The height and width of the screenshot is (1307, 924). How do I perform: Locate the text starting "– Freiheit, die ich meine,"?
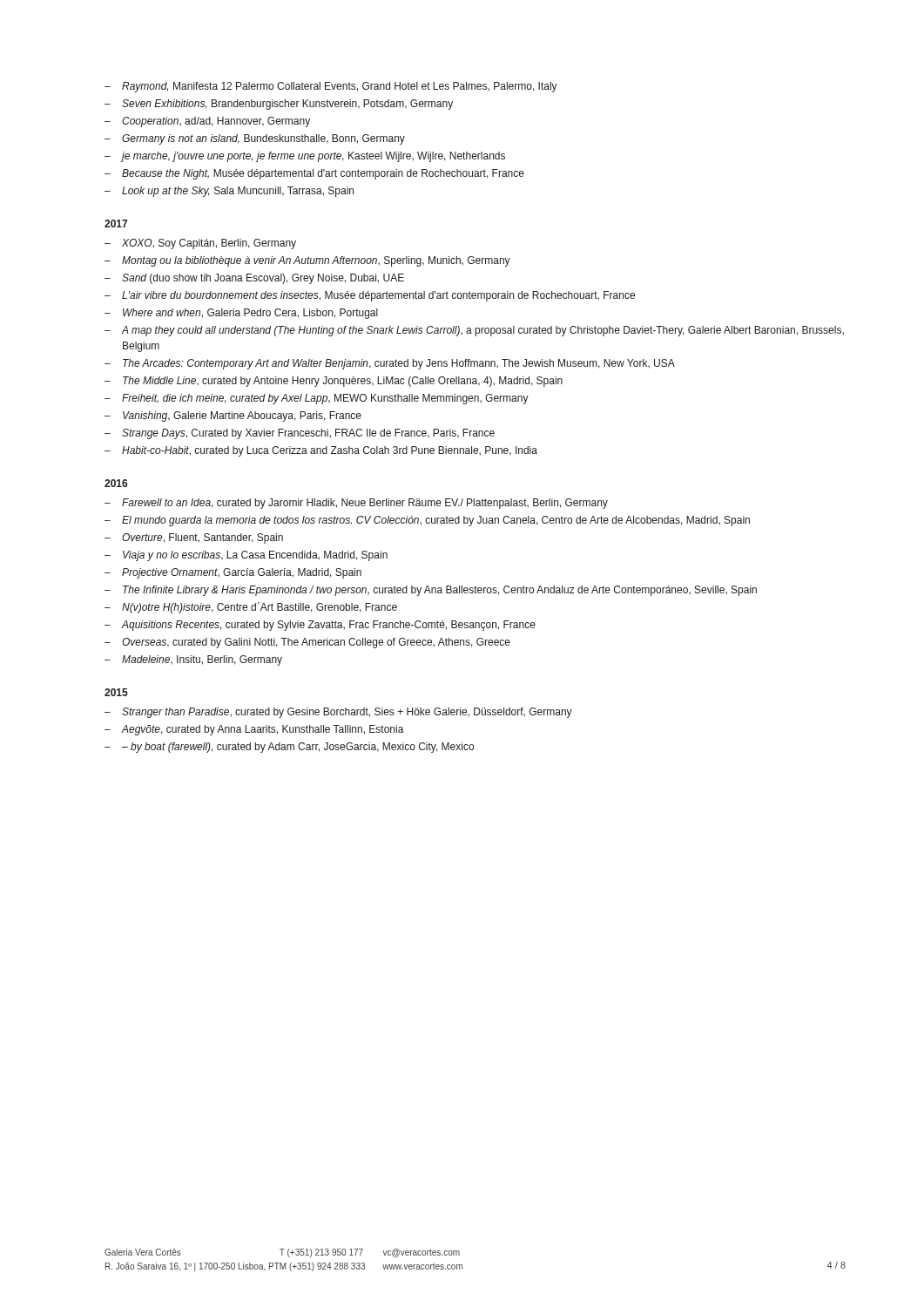tap(475, 398)
